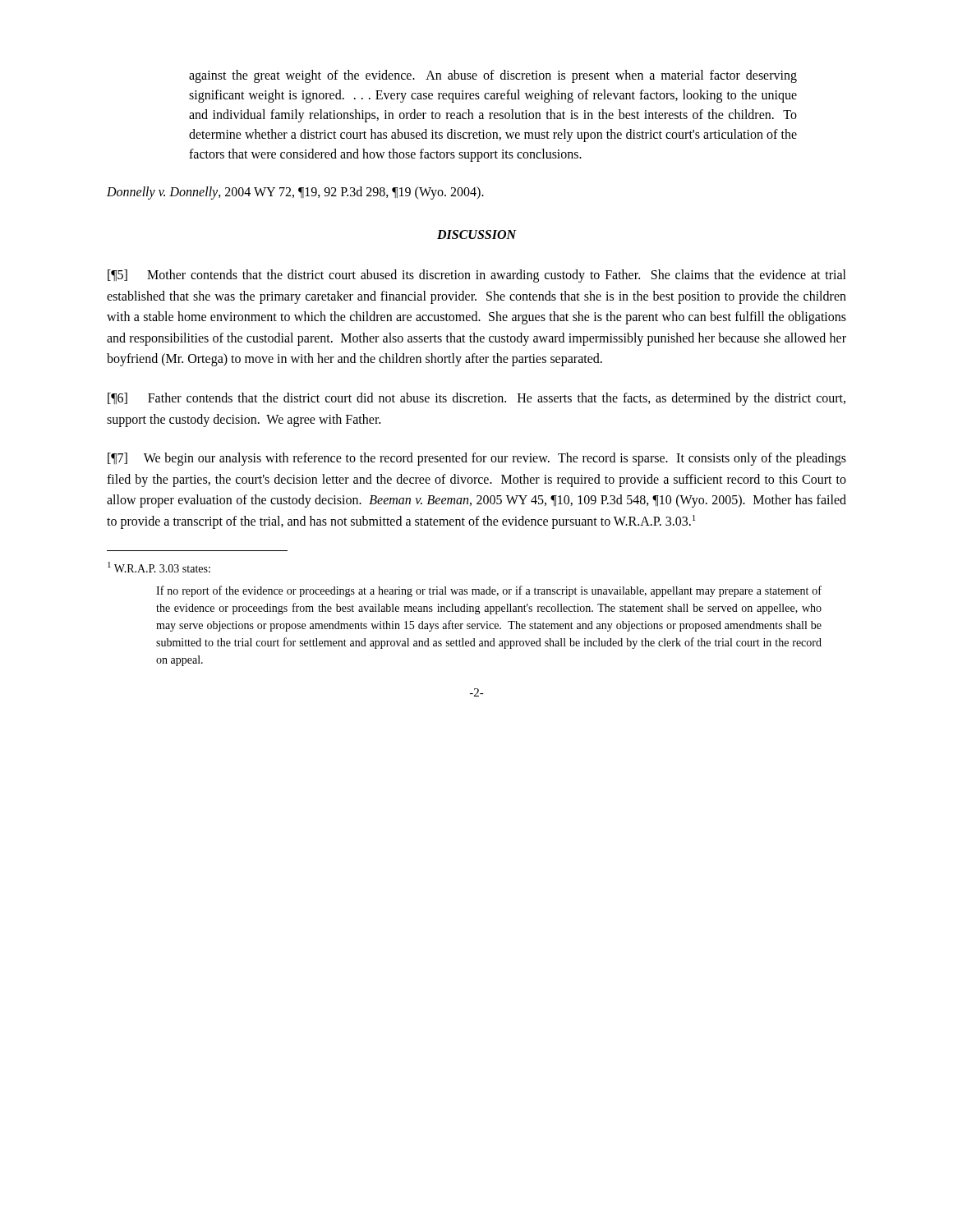Click on the text block containing "[¶7] We begin our analysis with"
The image size is (953, 1232).
(476, 490)
